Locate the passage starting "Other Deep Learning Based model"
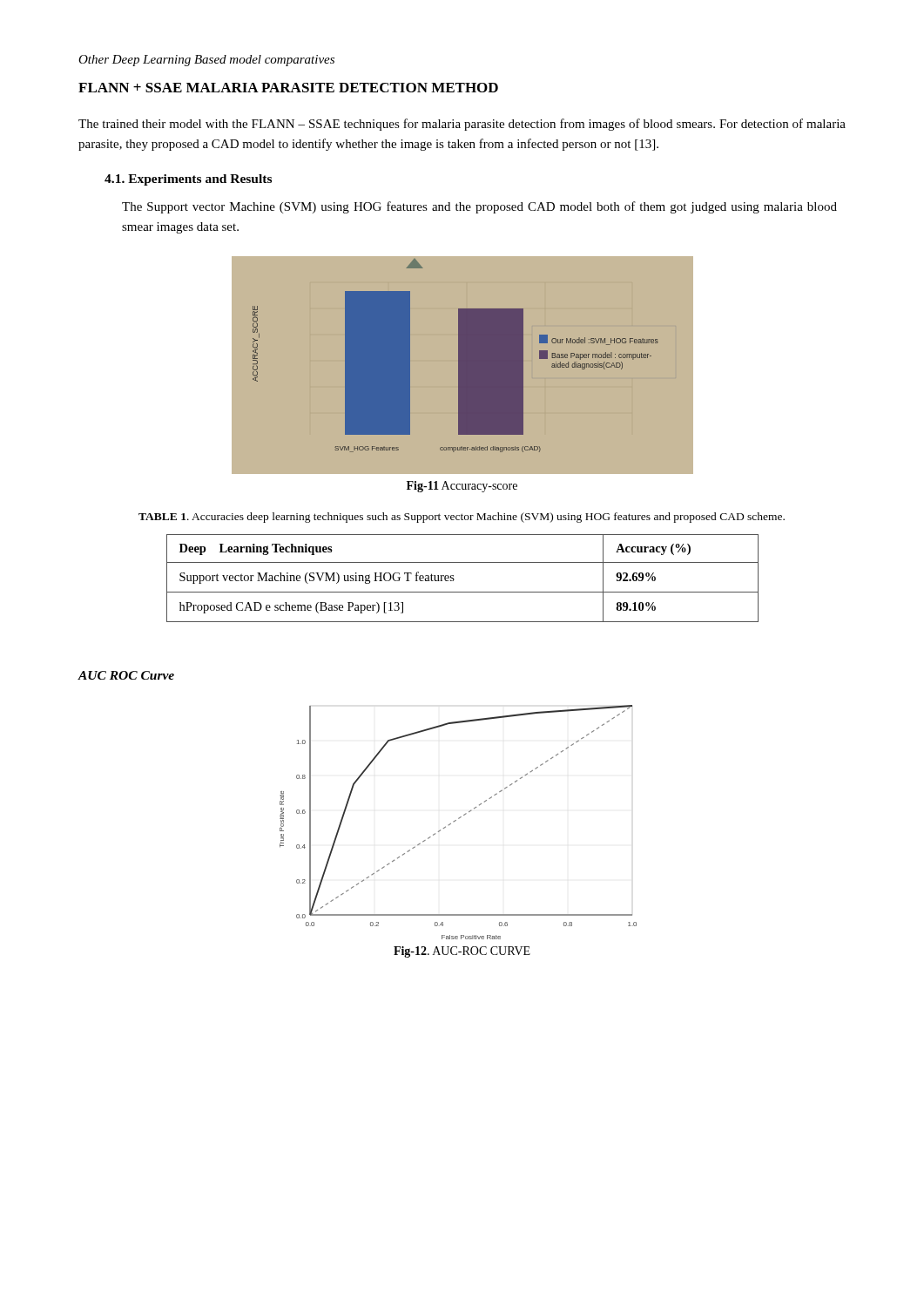Screen dimensions: 1307x924 coord(207,59)
